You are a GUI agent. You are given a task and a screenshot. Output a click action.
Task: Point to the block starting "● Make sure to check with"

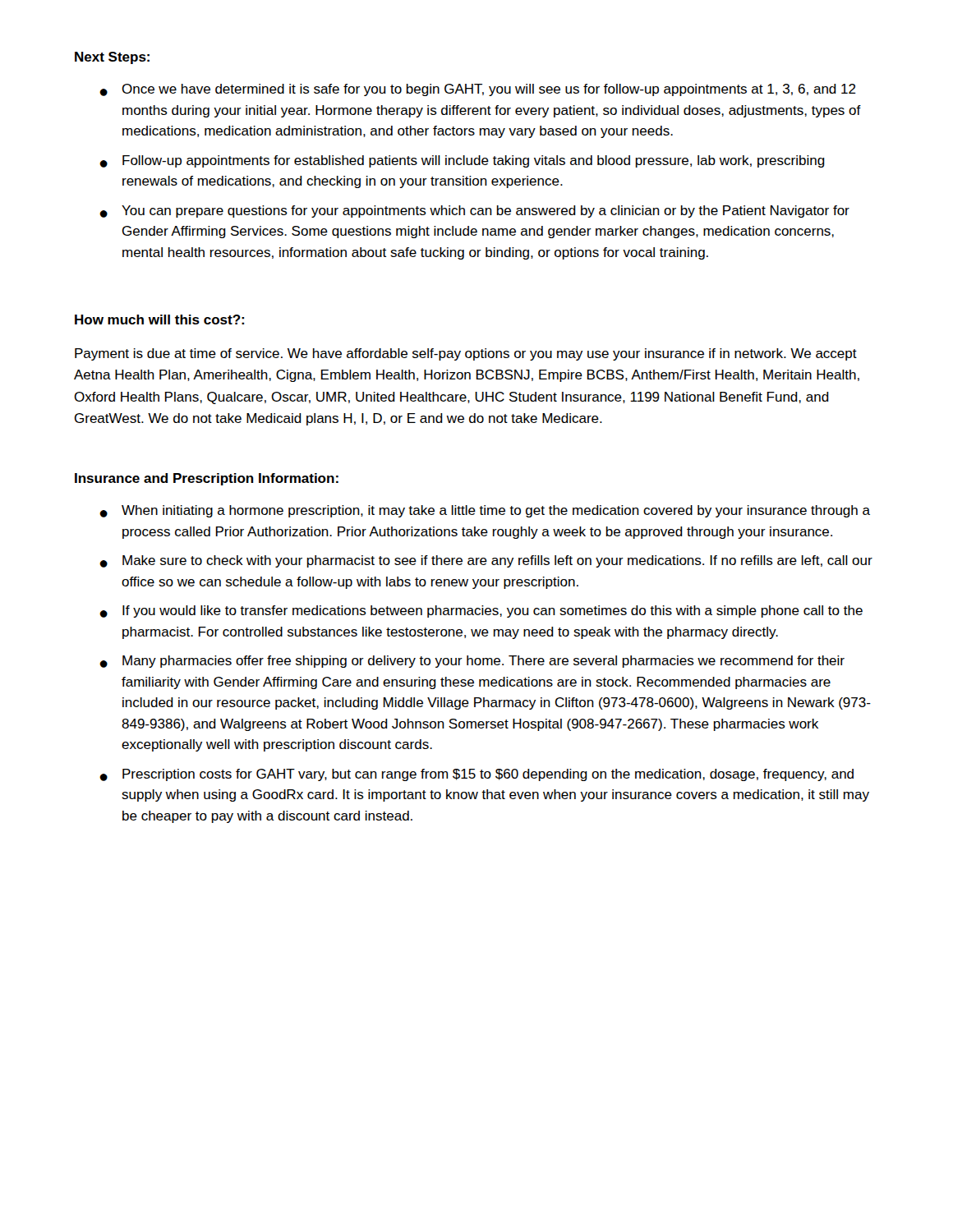pyautogui.click(x=489, y=572)
